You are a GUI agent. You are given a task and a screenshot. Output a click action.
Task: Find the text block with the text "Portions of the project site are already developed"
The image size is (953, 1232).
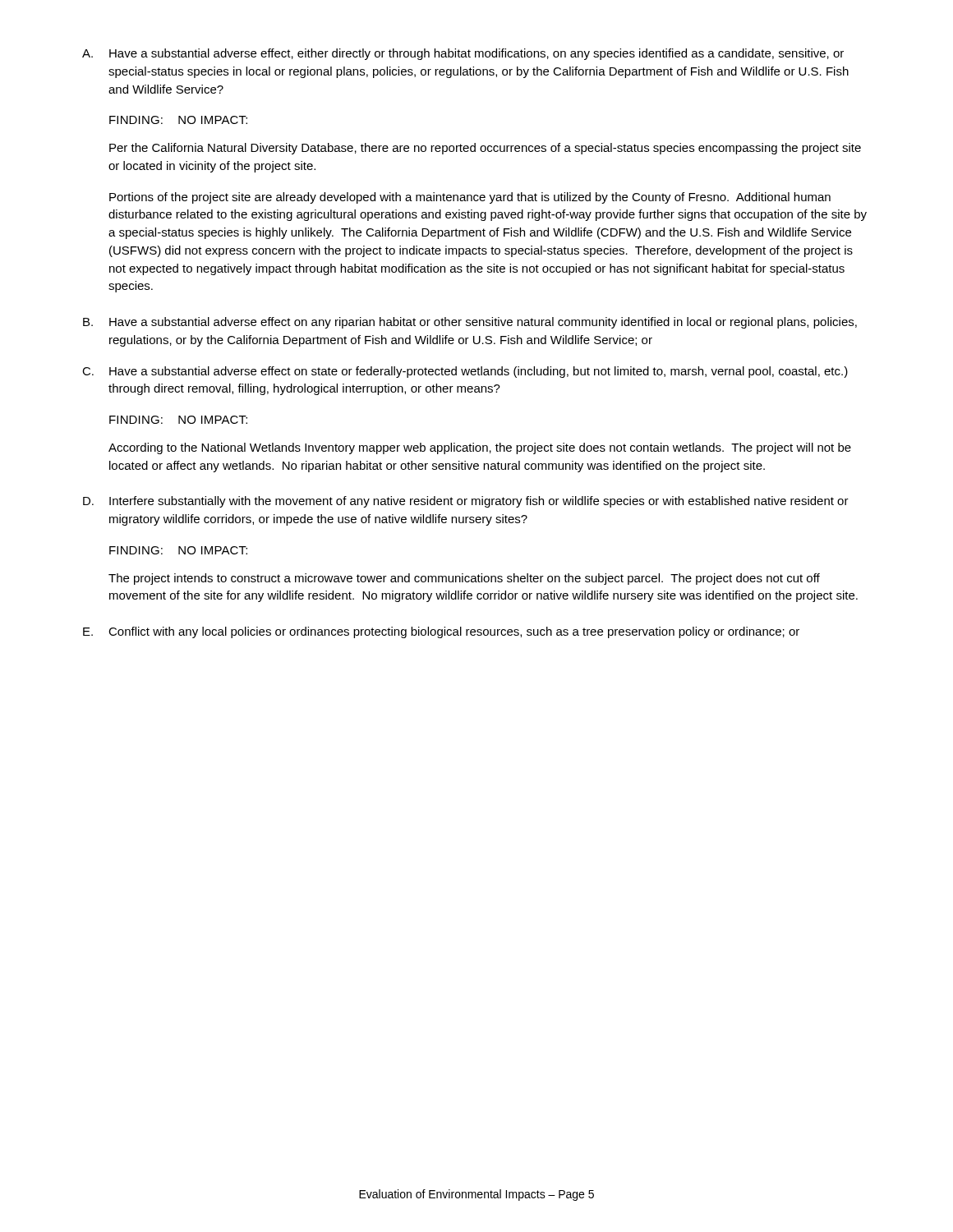pyautogui.click(x=488, y=241)
